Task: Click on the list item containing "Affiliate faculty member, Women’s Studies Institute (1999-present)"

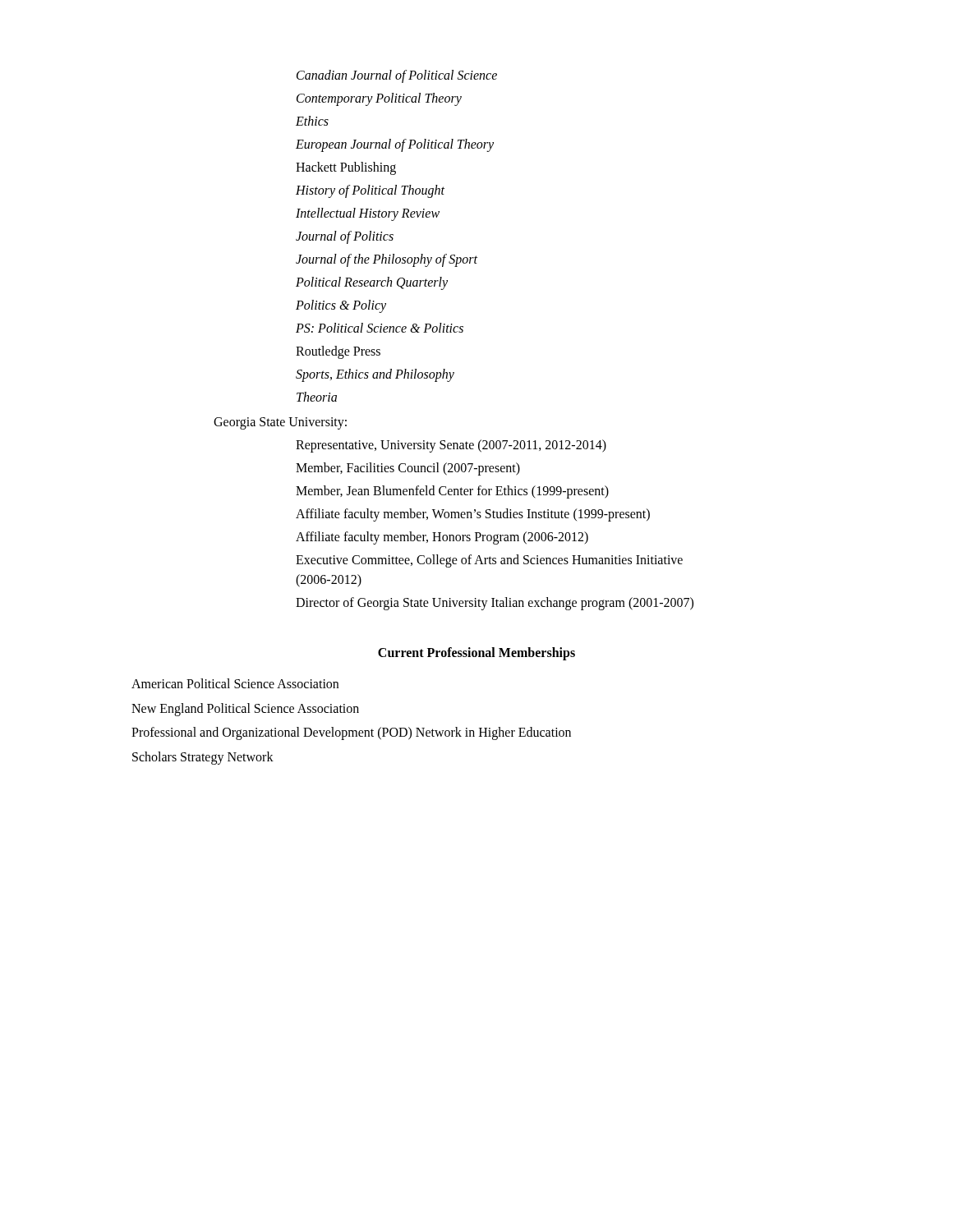Action: (473, 514)
